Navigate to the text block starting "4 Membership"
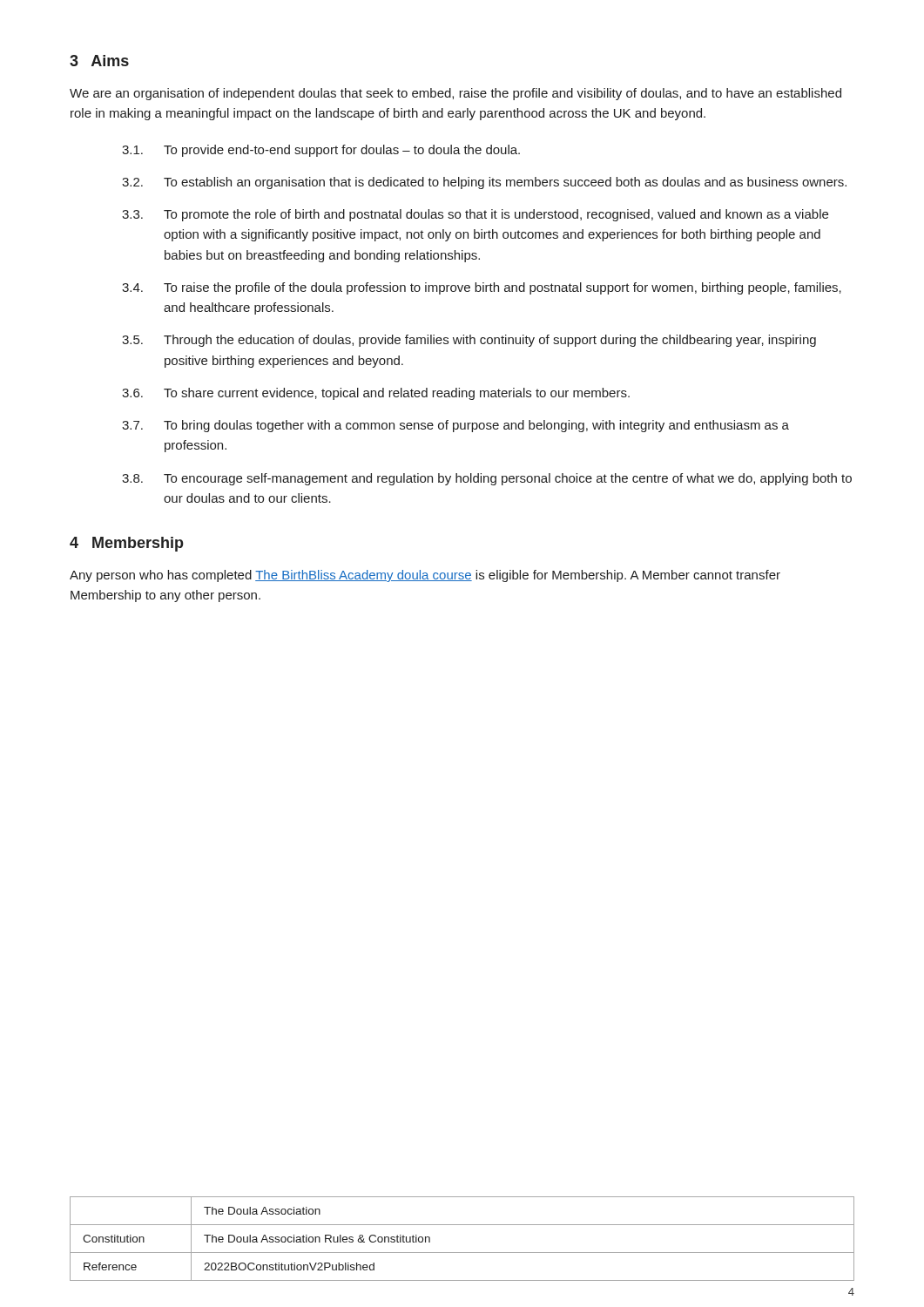The image size is (924, 1307). (127, 543)
